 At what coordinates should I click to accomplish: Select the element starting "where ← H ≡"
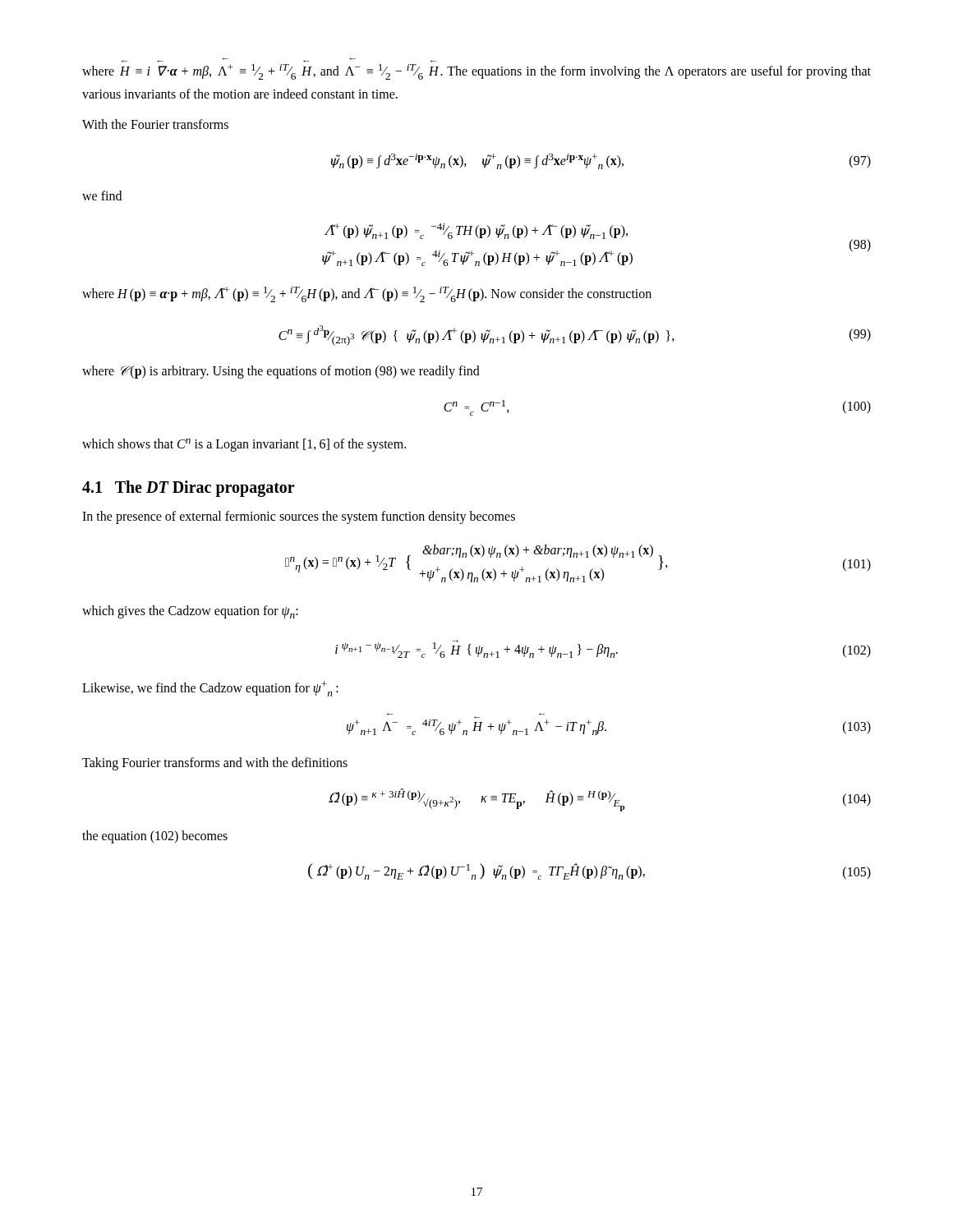tap(476, 80)
